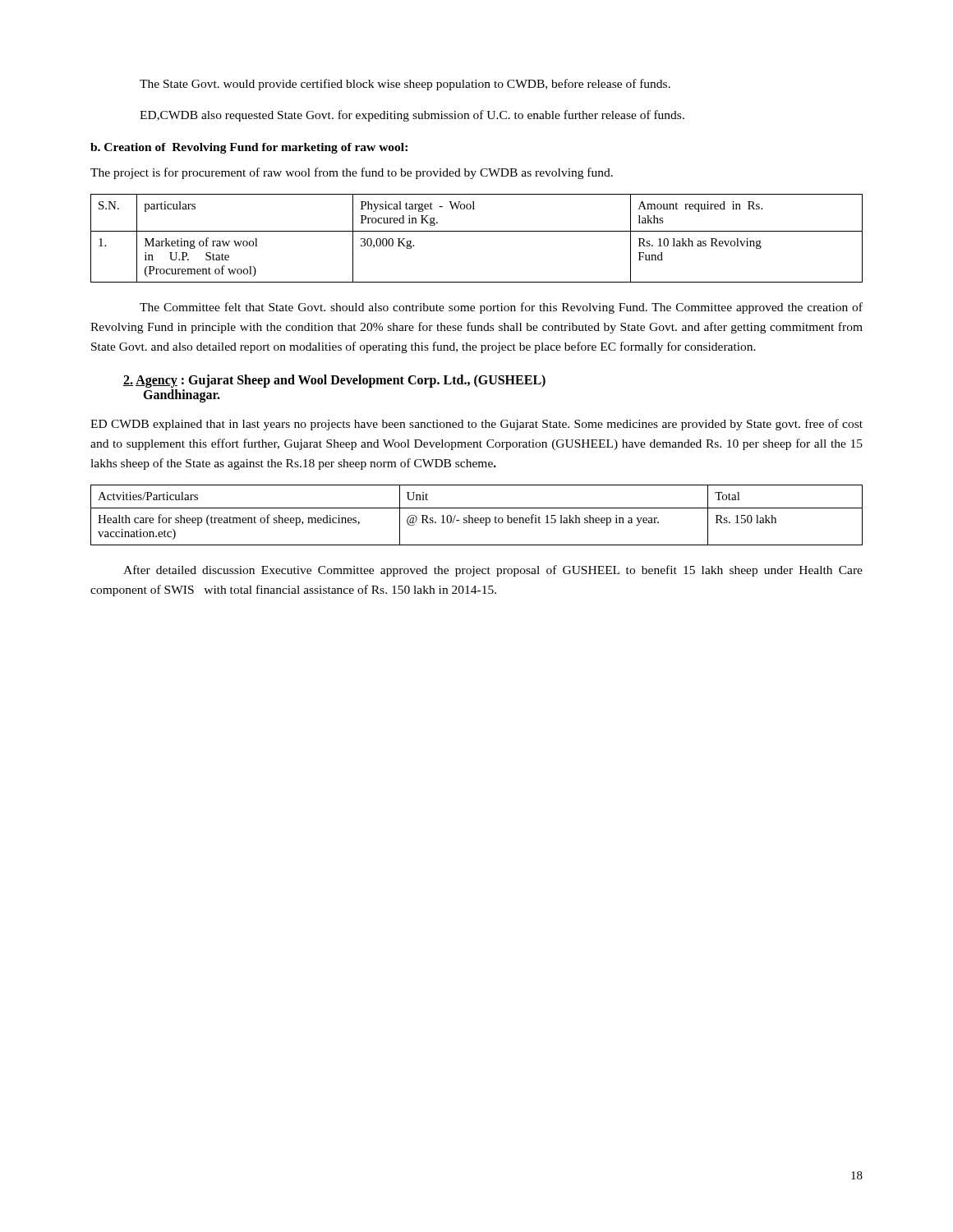Select the table that reads "Amount required in Rs."
Image resolution: width=953 pixels, height=1232 pixels.
click(476, 238)
